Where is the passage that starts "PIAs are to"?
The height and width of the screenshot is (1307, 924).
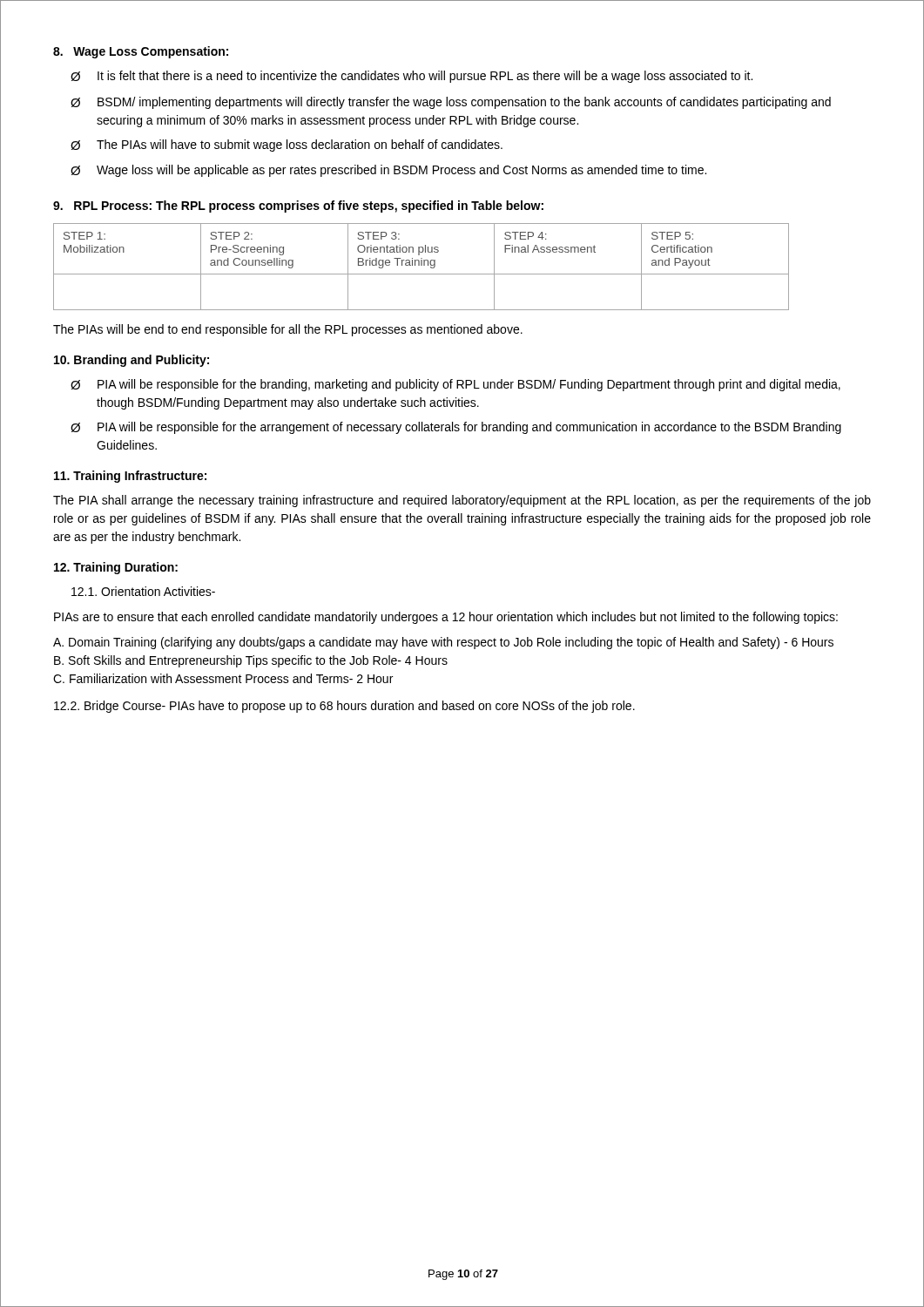(x=446, y=616)
